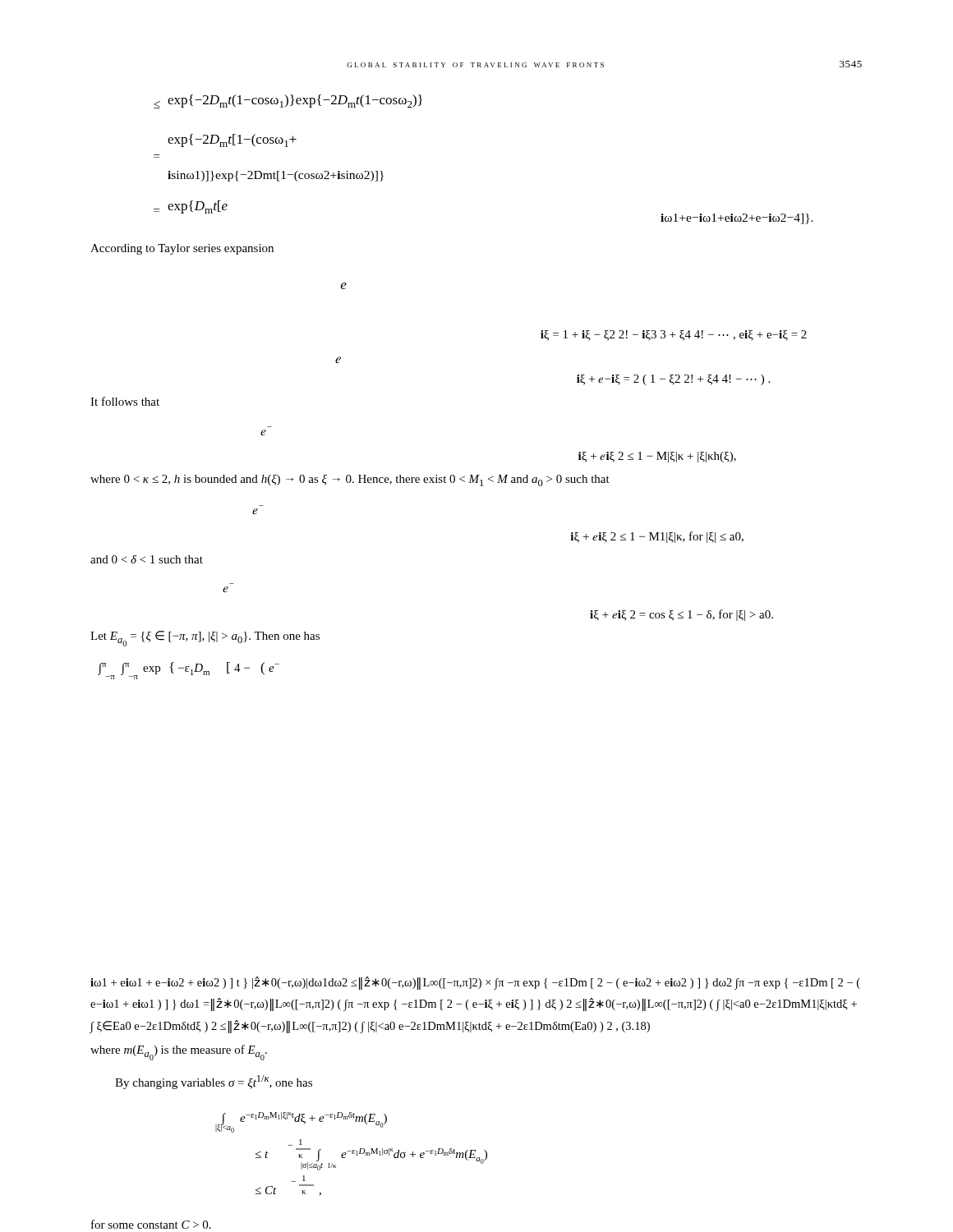Image resolution: width=953 pixels, height=1232 pixels.
Task: Find the block on this page that starts "and 0 <"
Action: [147, 559]
